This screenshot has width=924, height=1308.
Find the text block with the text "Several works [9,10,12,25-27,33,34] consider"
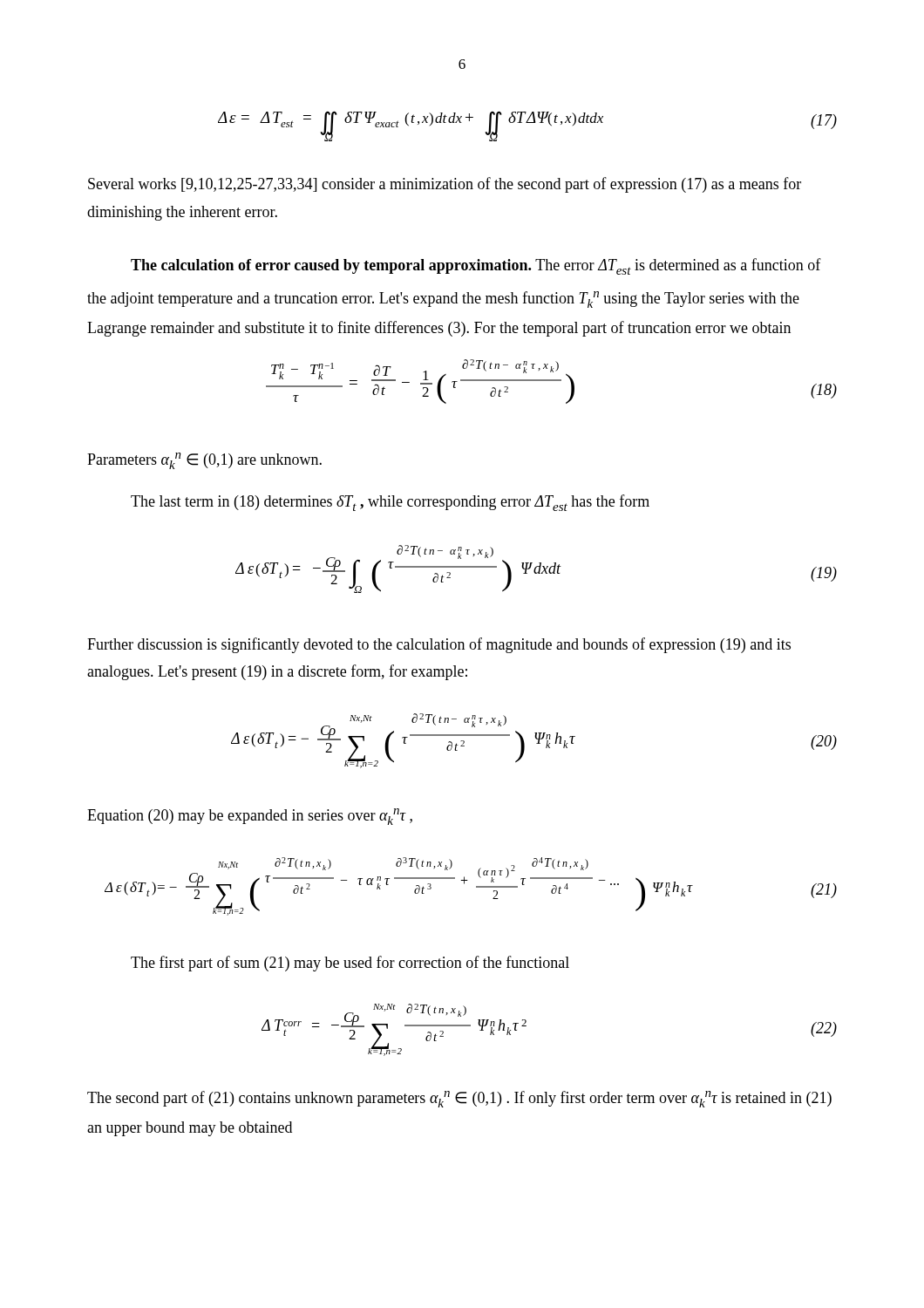(x=444, y=198)
